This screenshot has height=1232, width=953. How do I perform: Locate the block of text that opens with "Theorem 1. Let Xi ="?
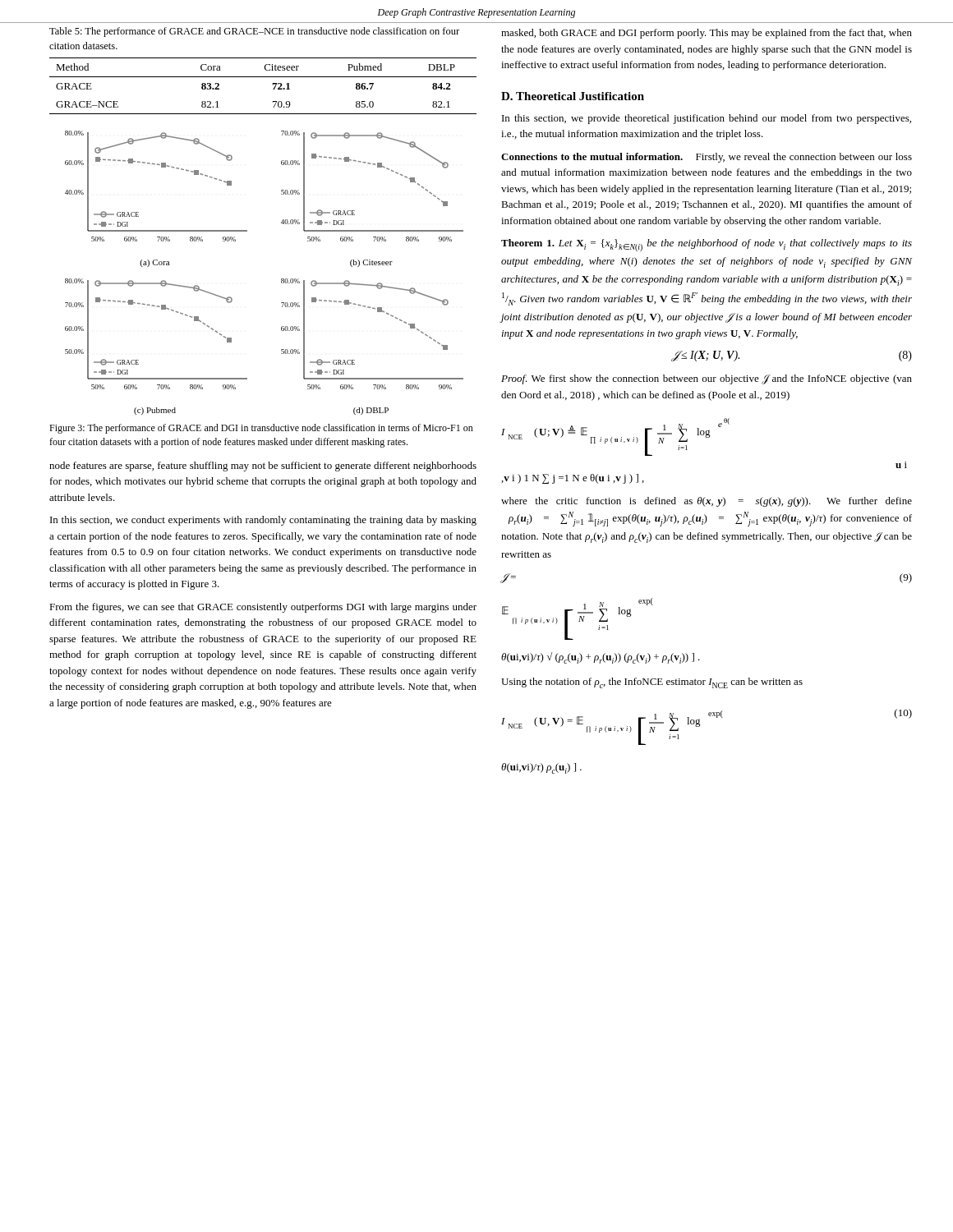coord(707,288)
